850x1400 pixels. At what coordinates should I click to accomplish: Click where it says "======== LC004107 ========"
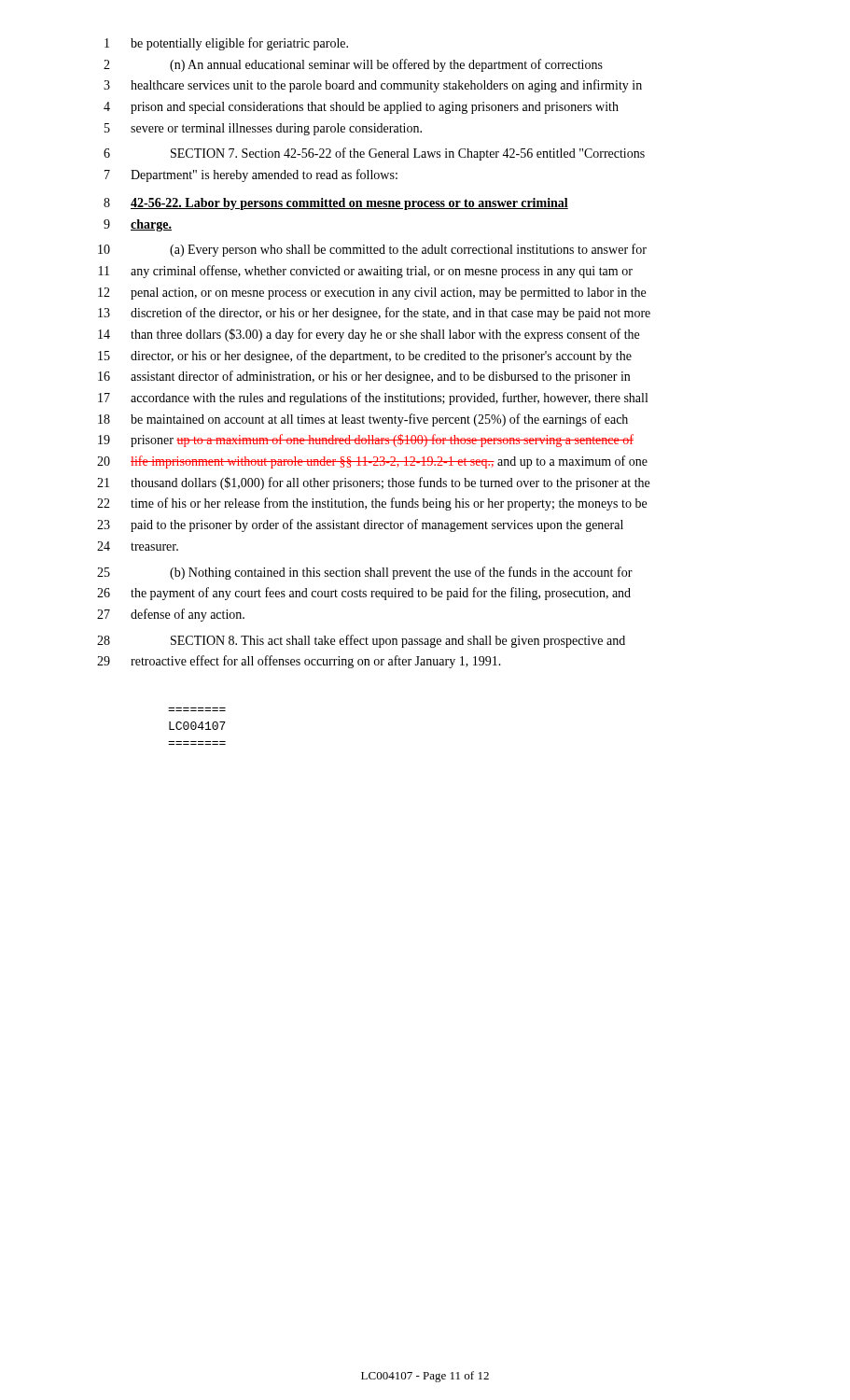coord(197,726)
